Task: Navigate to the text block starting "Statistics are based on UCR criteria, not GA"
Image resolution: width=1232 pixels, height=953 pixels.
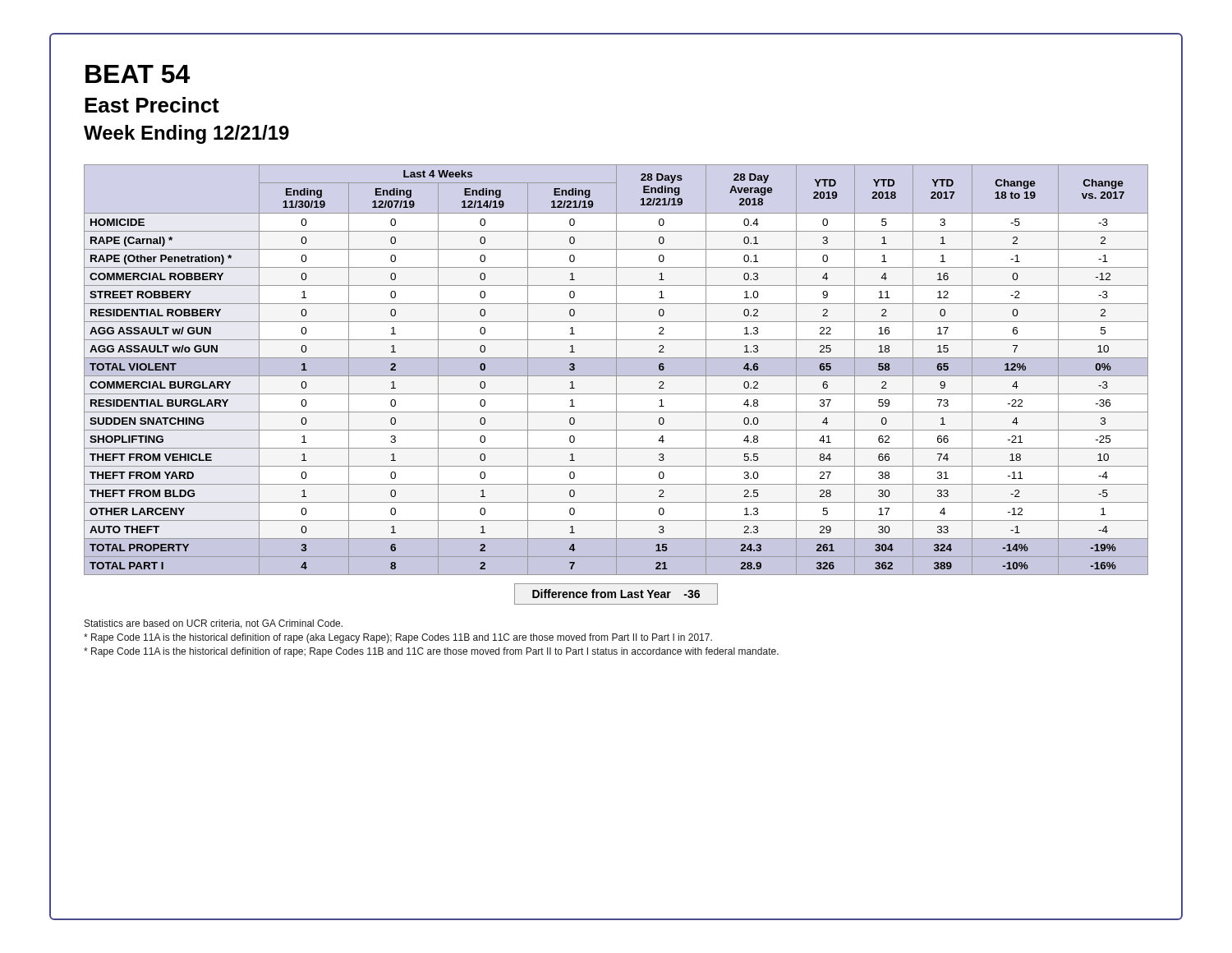Action: 616,624
